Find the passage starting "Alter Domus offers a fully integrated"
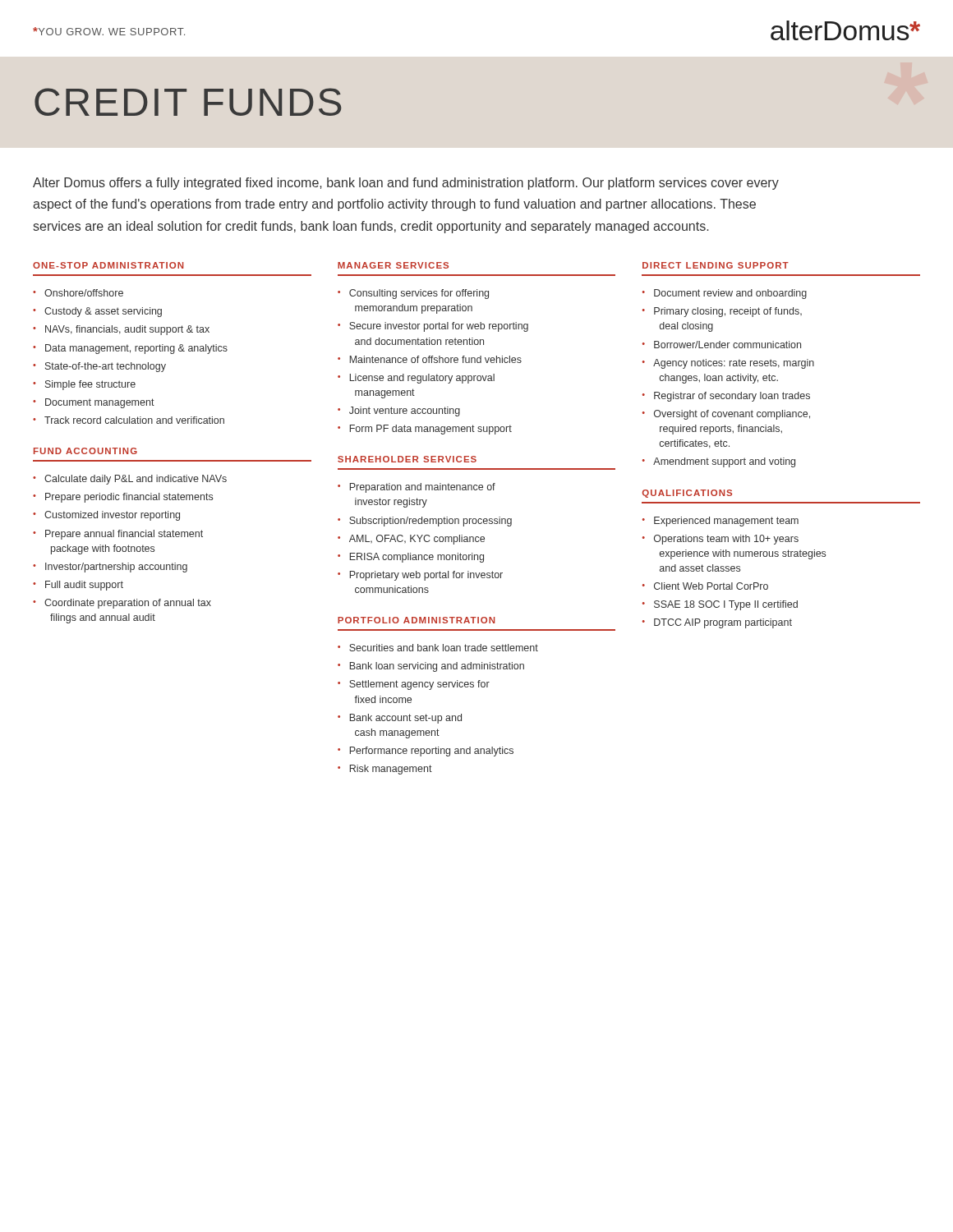Image resolution: width=953 pixels, height=1232 pixels. (x=406, y=204)
